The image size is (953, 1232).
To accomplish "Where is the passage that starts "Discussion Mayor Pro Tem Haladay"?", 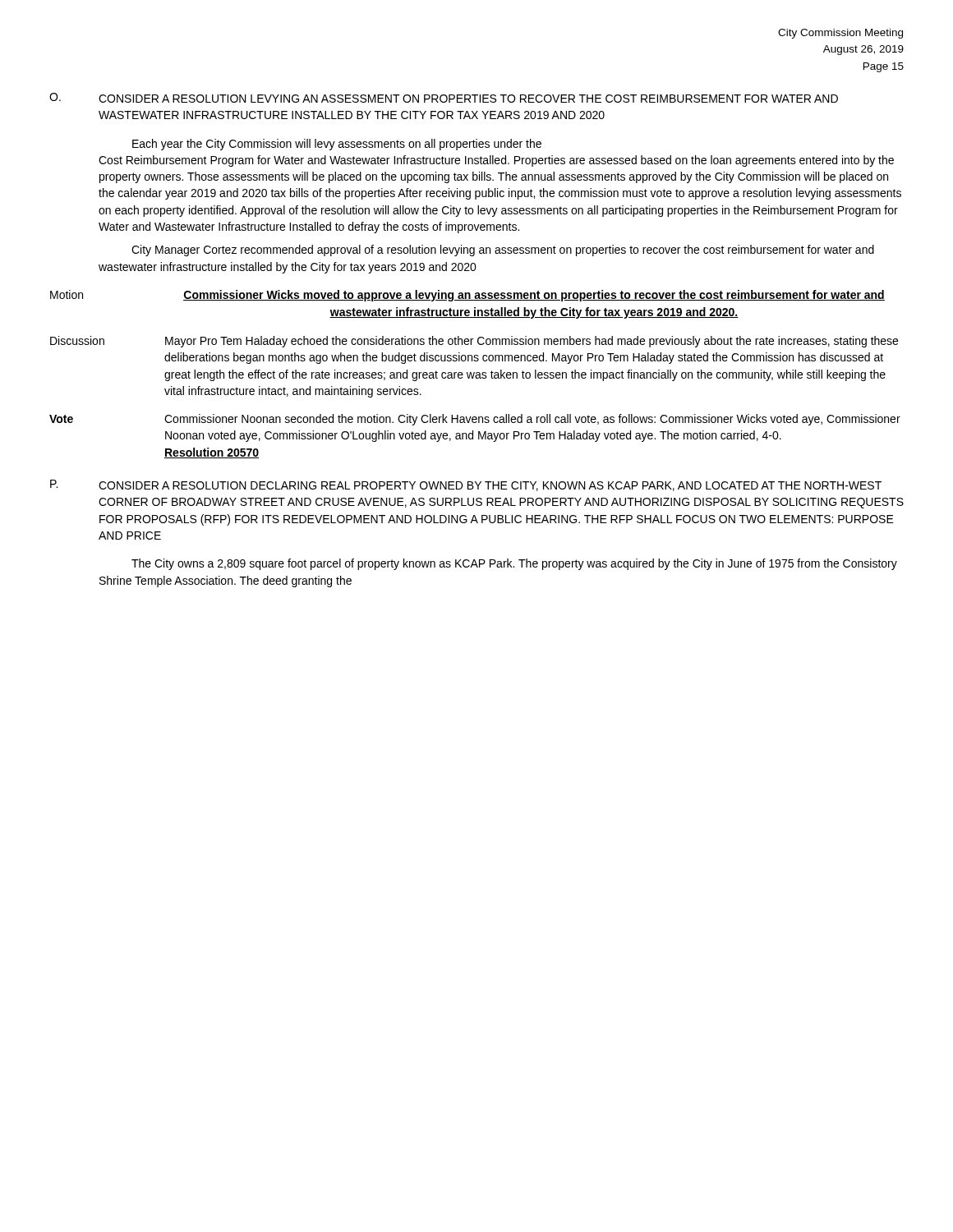I will point(476,366).
